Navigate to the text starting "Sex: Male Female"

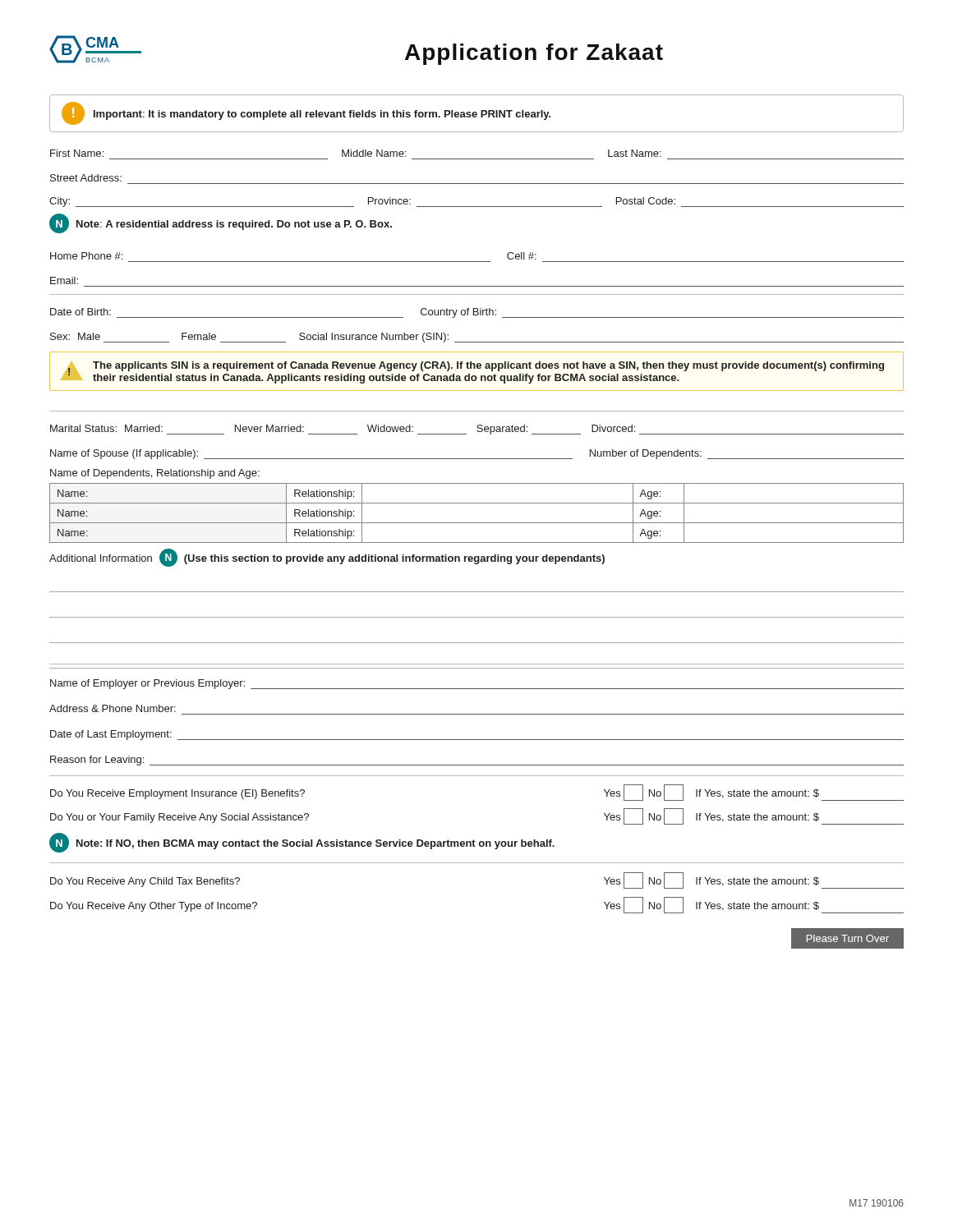pyautogui.click(x=476, y=335)
